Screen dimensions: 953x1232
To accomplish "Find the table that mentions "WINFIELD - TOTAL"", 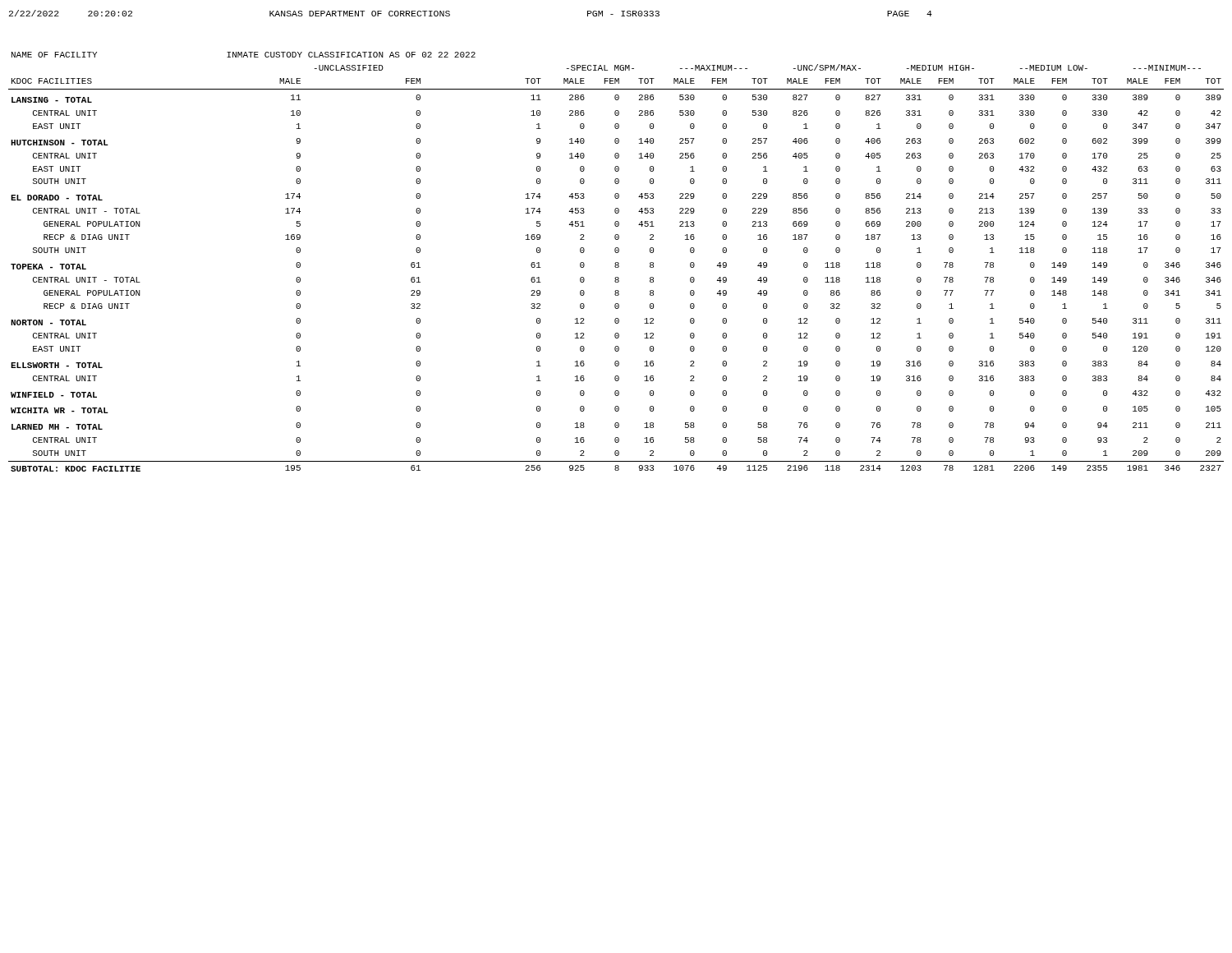I will (x=616, y=263).
